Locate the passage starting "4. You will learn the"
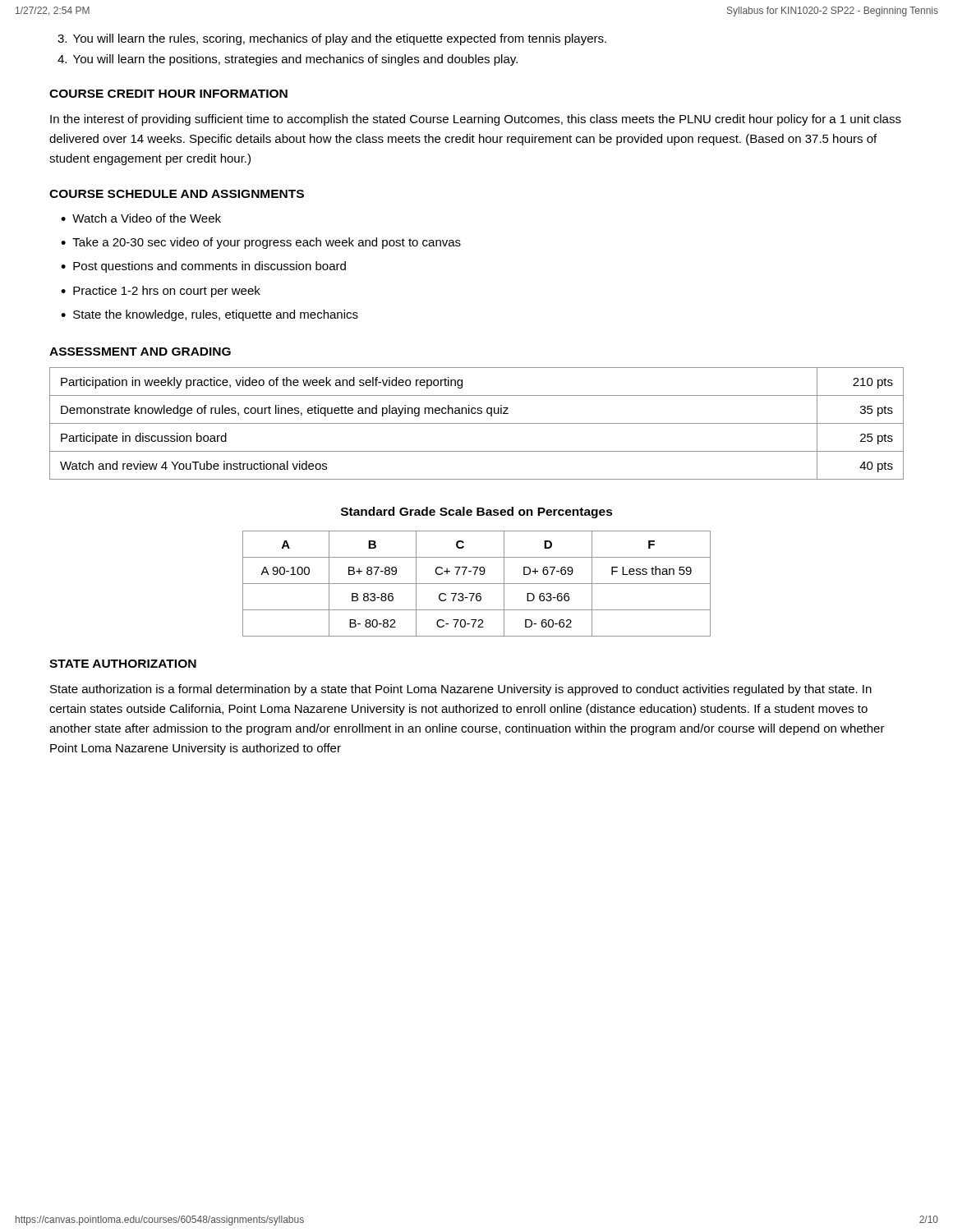The height and width of the screenshot is (1232, 953). click(288, 59)
